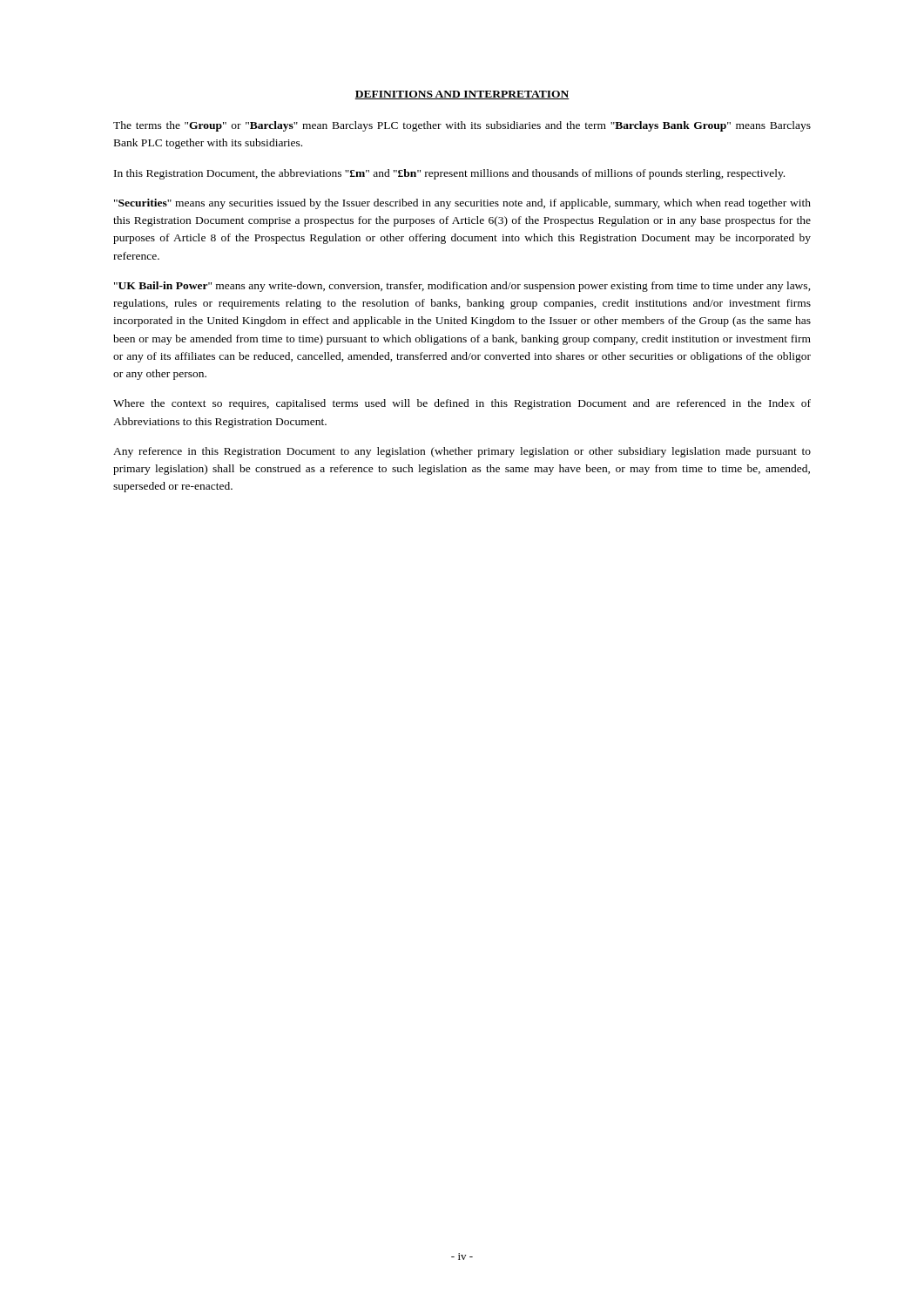Locate the passage starting "Any reference in this Registration"
This screenshot has height=1307, width=924.
462,468
